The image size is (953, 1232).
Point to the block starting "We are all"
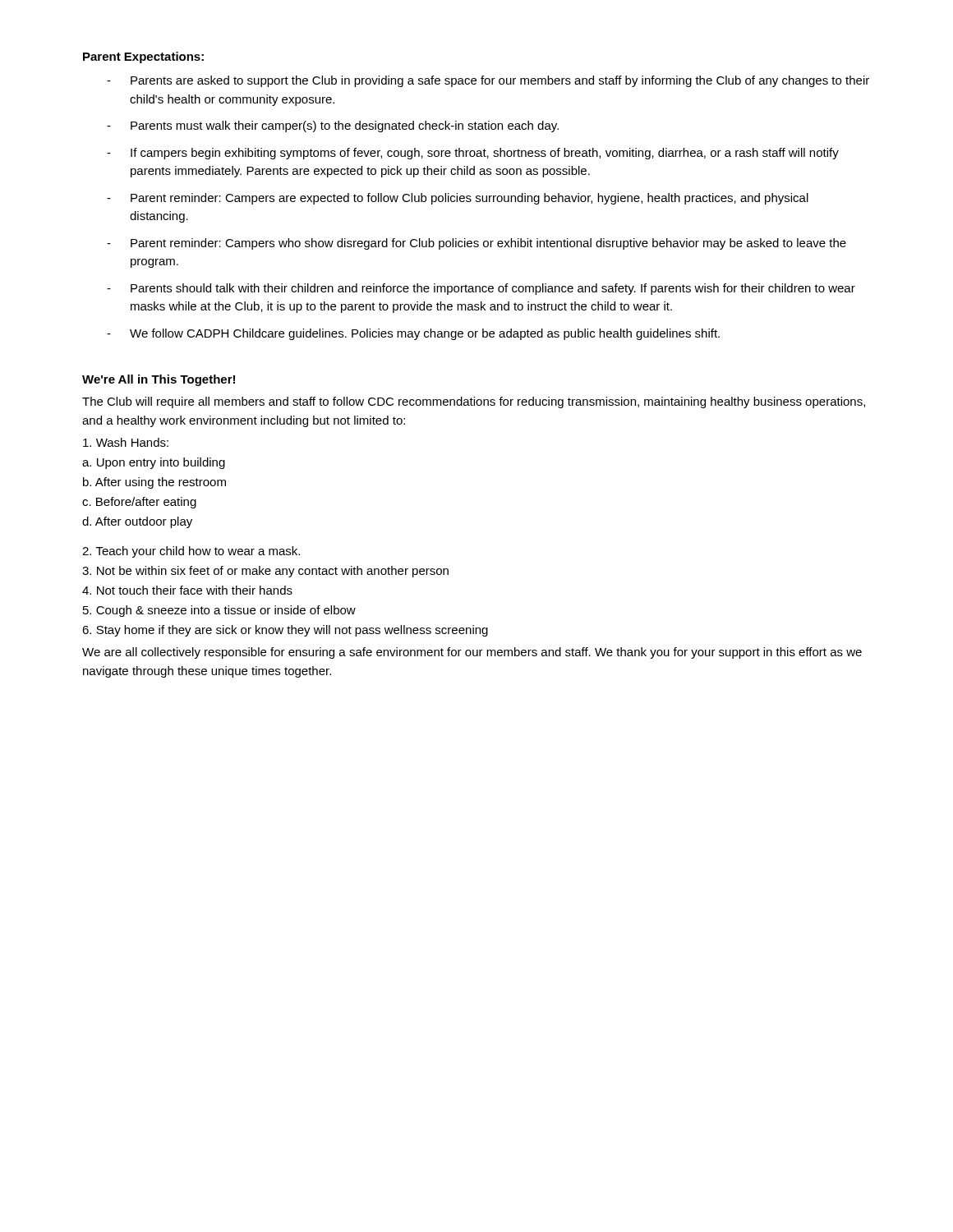[472, 661]
